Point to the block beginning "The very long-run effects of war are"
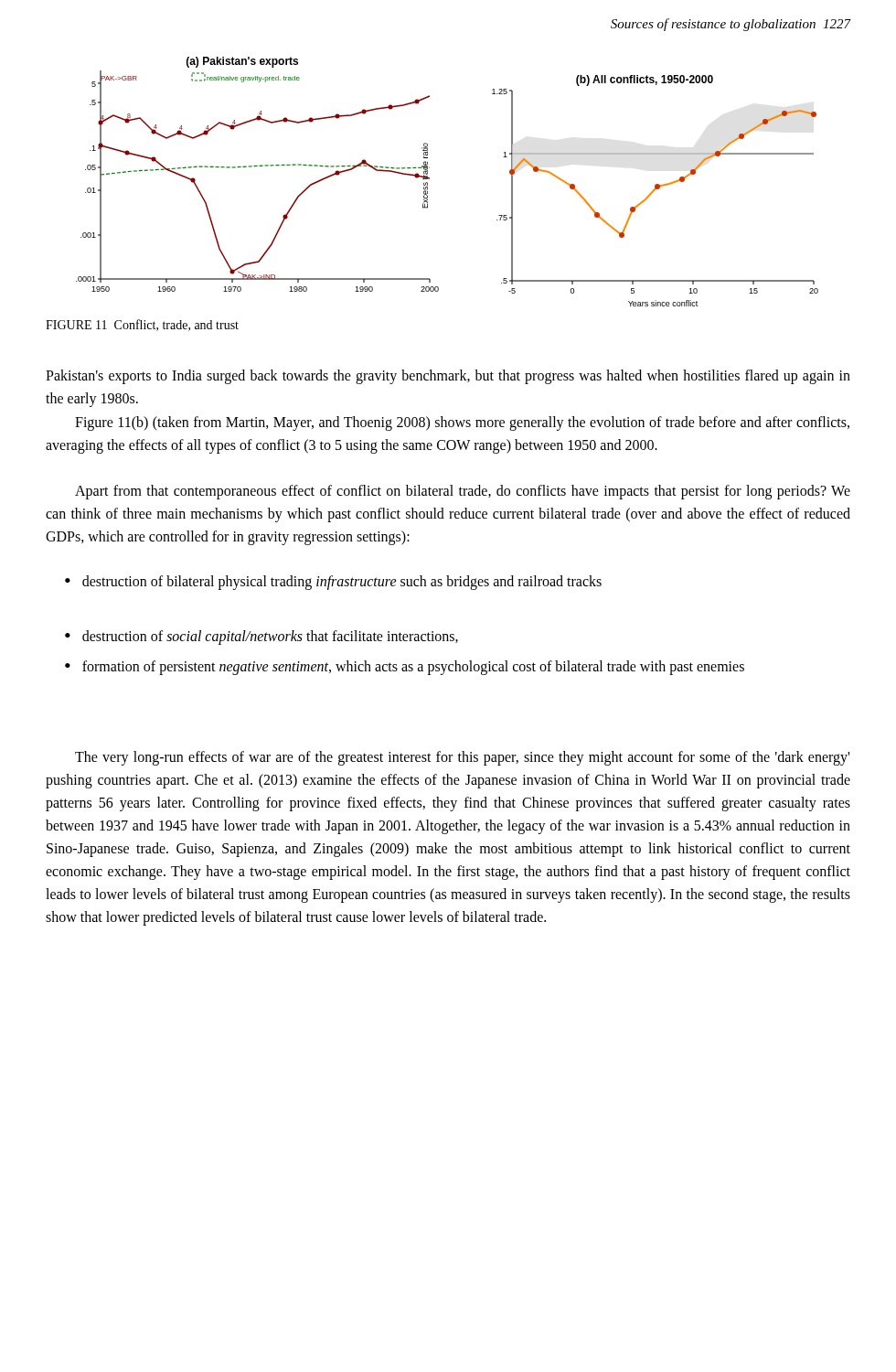This screenshot has height=1372, width=896. 448,838
